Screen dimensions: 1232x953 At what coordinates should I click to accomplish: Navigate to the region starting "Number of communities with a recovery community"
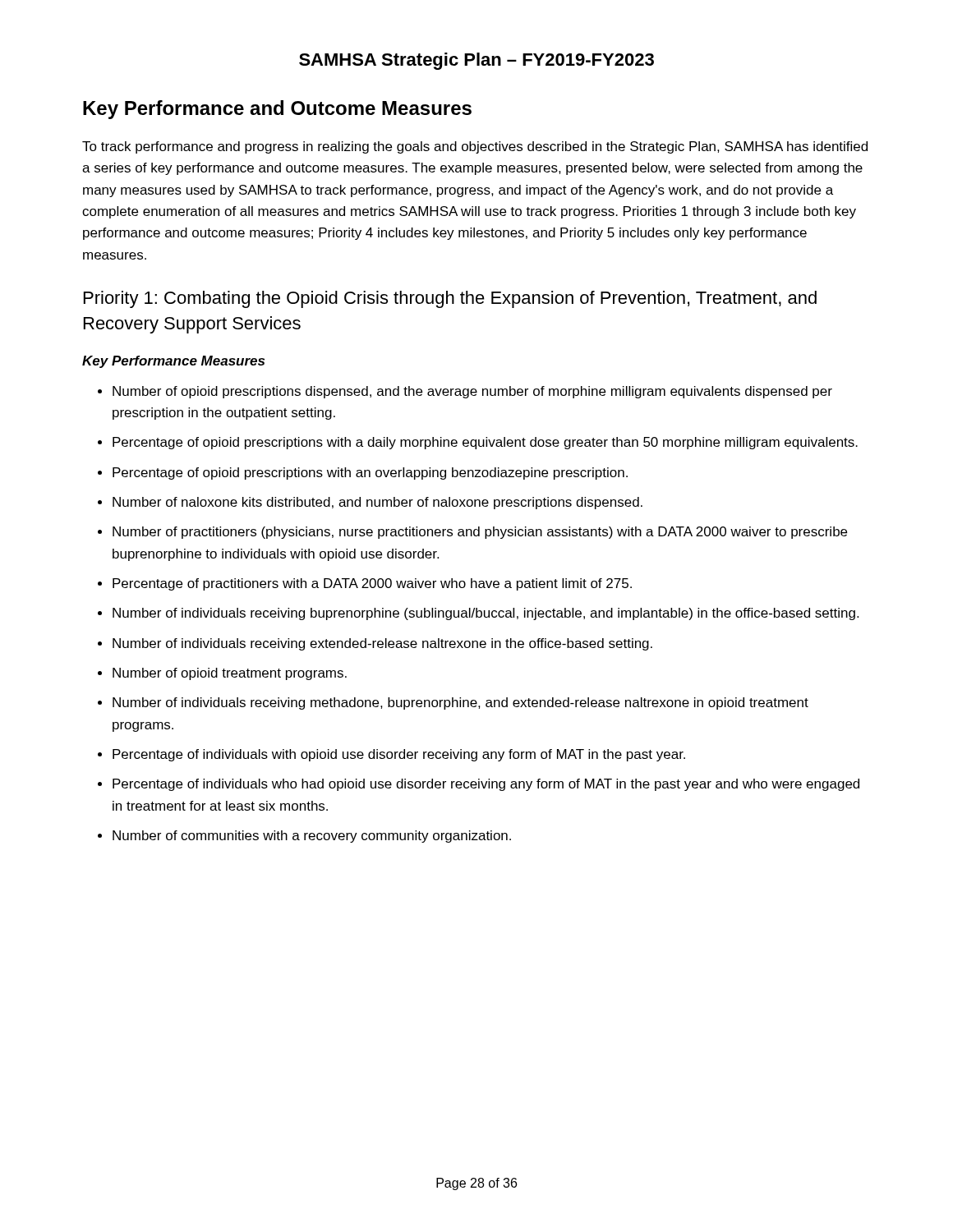312,836
